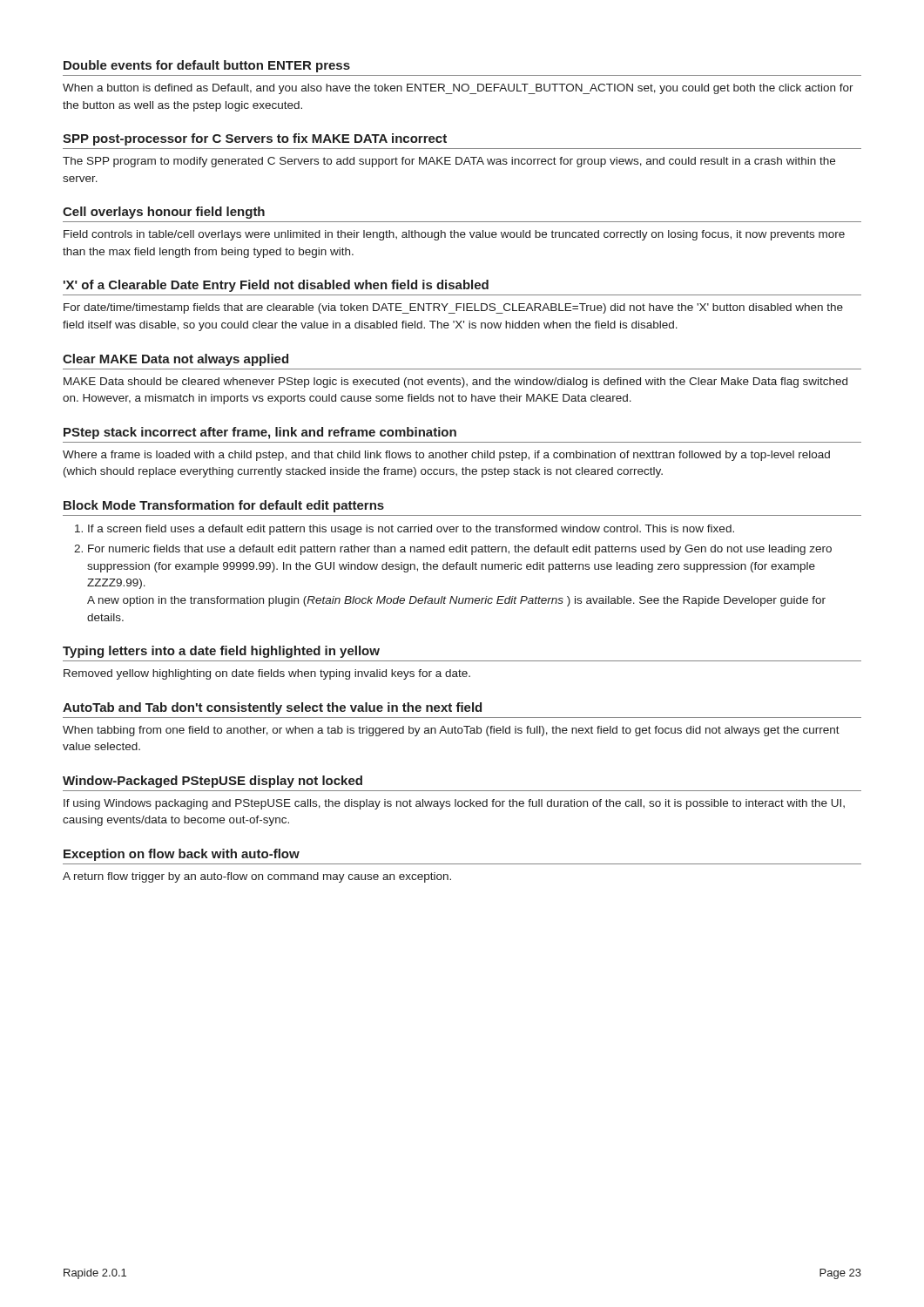Select the region starting "PStep stack incorrect"
Image resolution: width=924 pixels, height=1307 pixels.
point(260,431)
